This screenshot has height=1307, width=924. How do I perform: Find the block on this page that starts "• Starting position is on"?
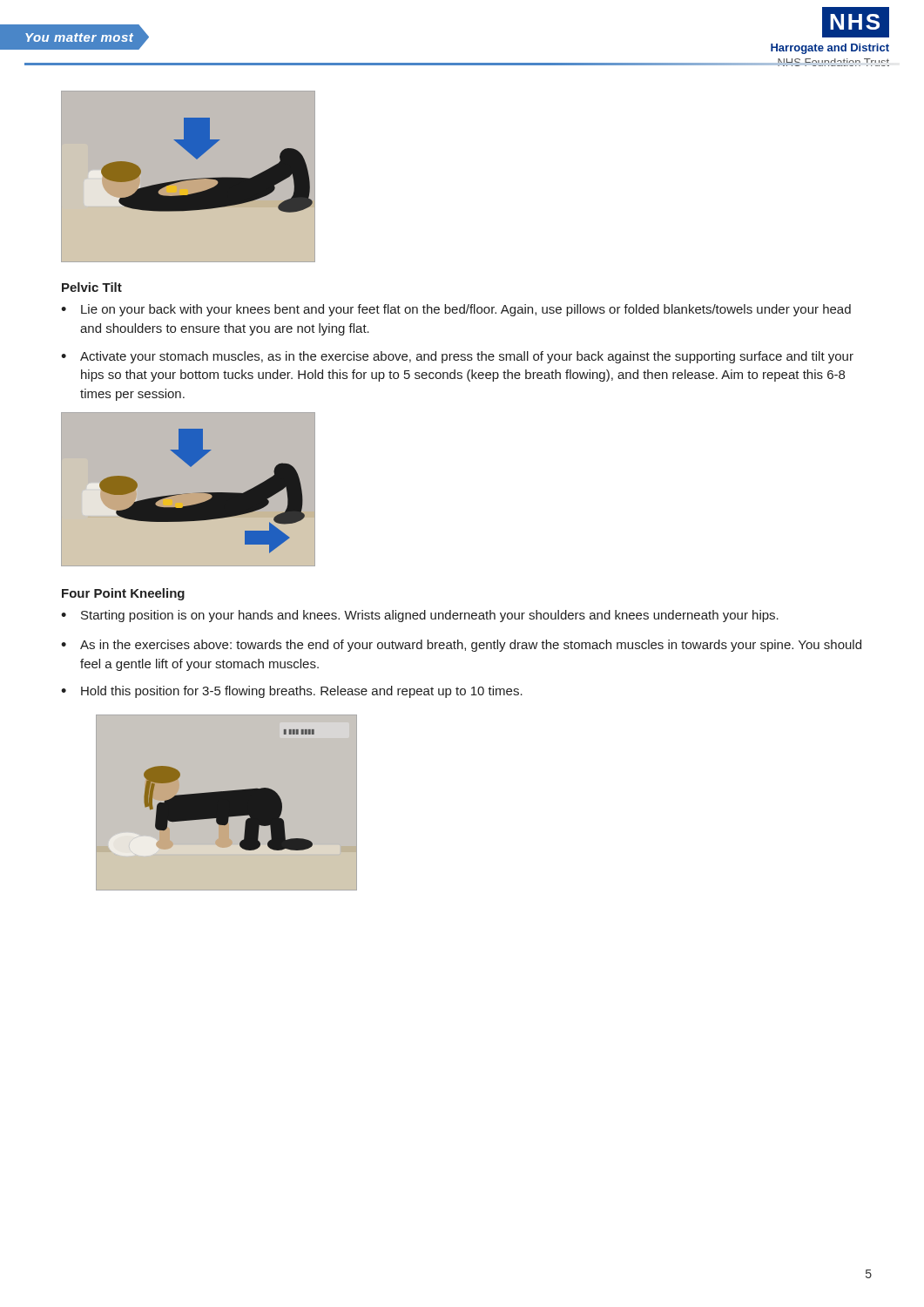pyautogui.click(x=462, y=616)
